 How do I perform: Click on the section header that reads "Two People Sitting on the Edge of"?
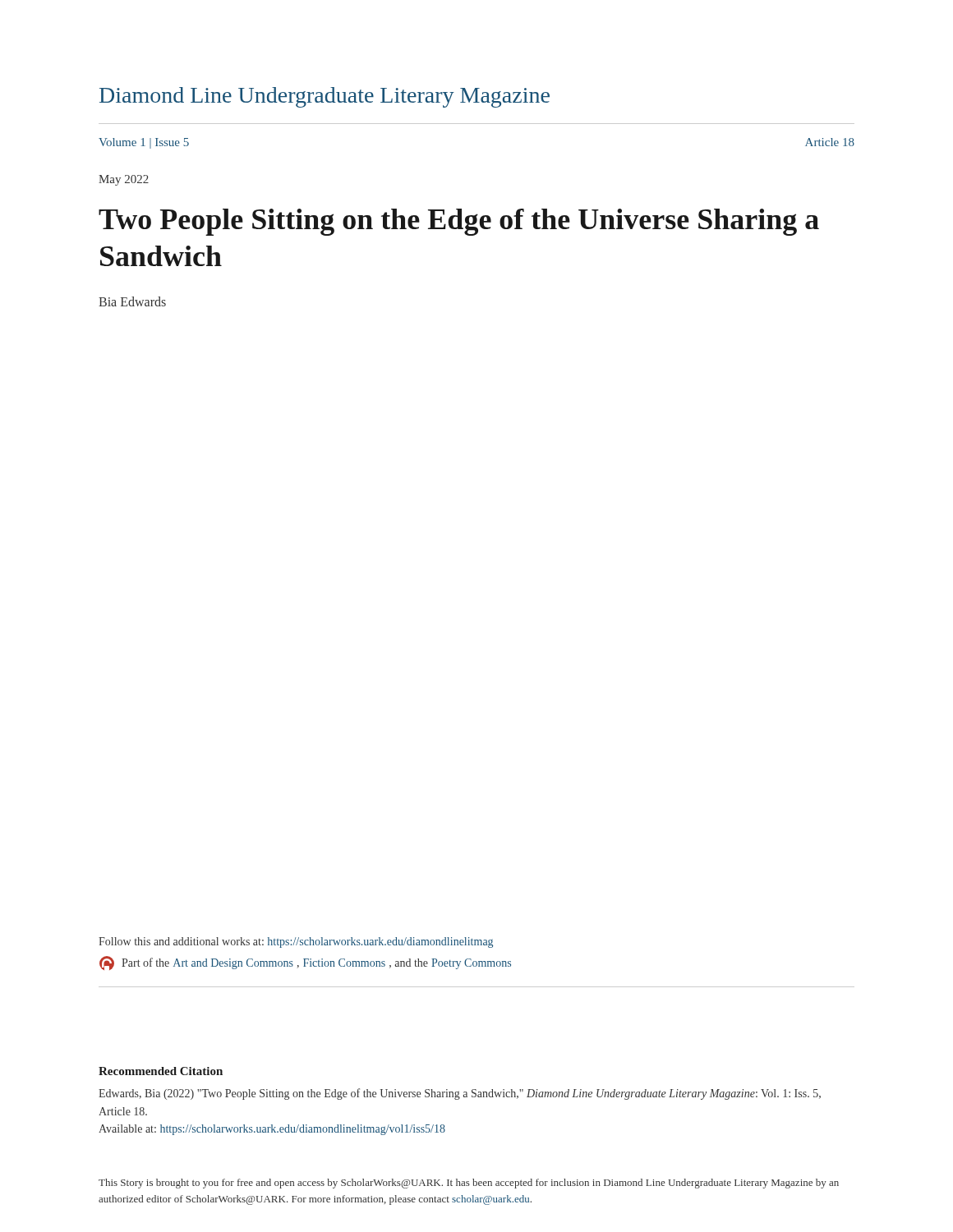click(476, 238)
